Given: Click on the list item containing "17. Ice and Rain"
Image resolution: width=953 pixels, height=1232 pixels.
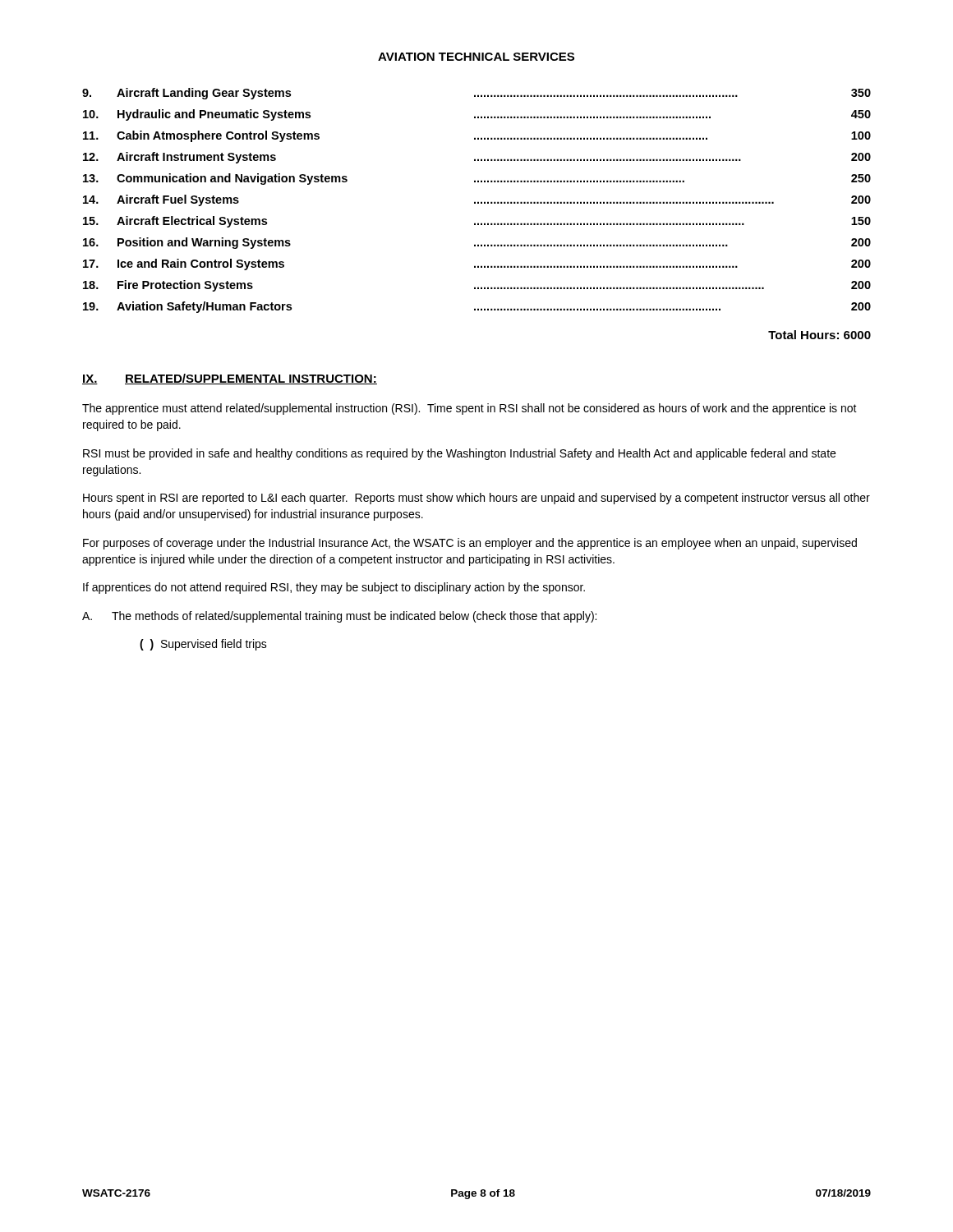Looking at the screenshot, I should pyautogui.click(x=476, y=264).
